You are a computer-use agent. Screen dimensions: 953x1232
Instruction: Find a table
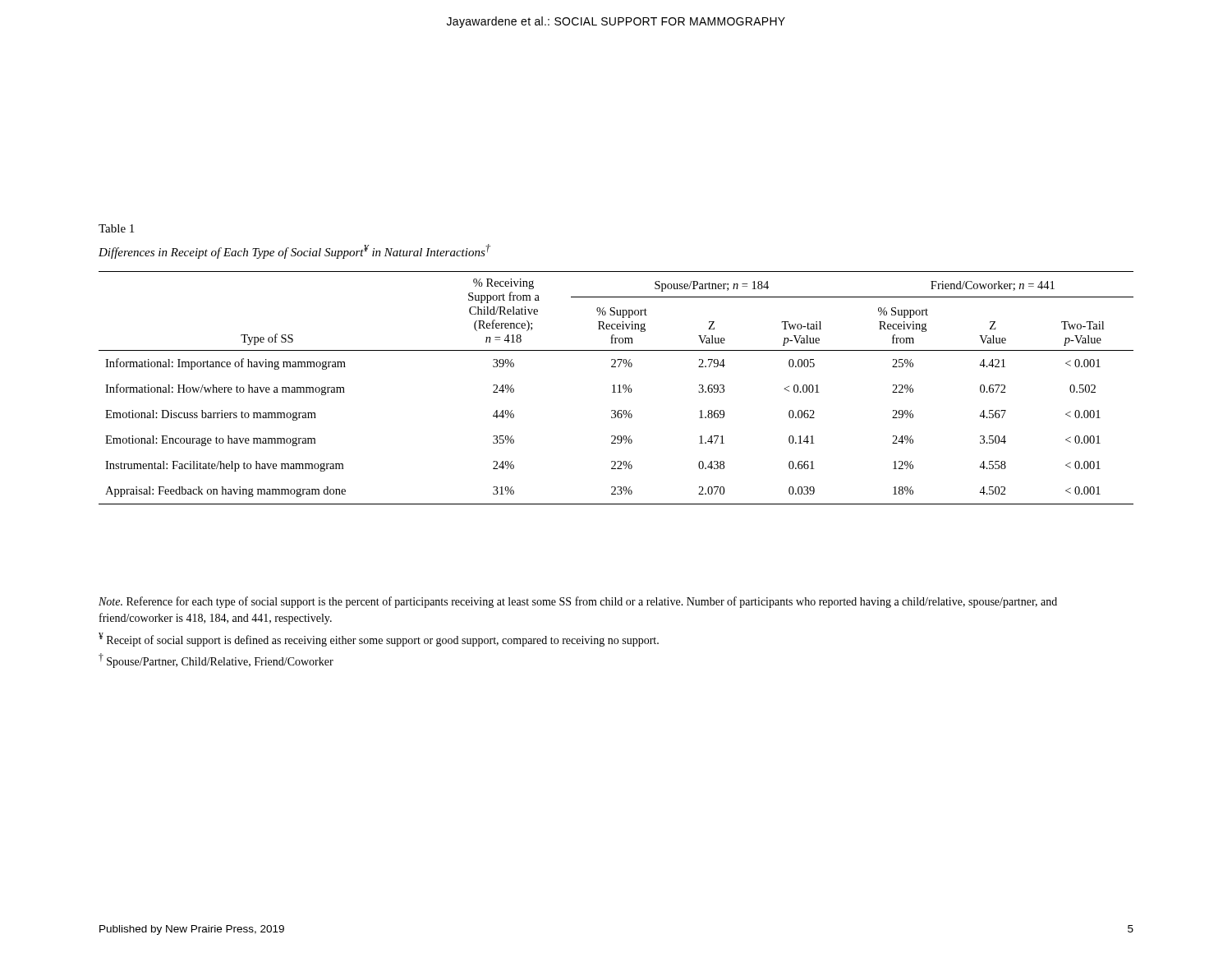click(616, 388)
